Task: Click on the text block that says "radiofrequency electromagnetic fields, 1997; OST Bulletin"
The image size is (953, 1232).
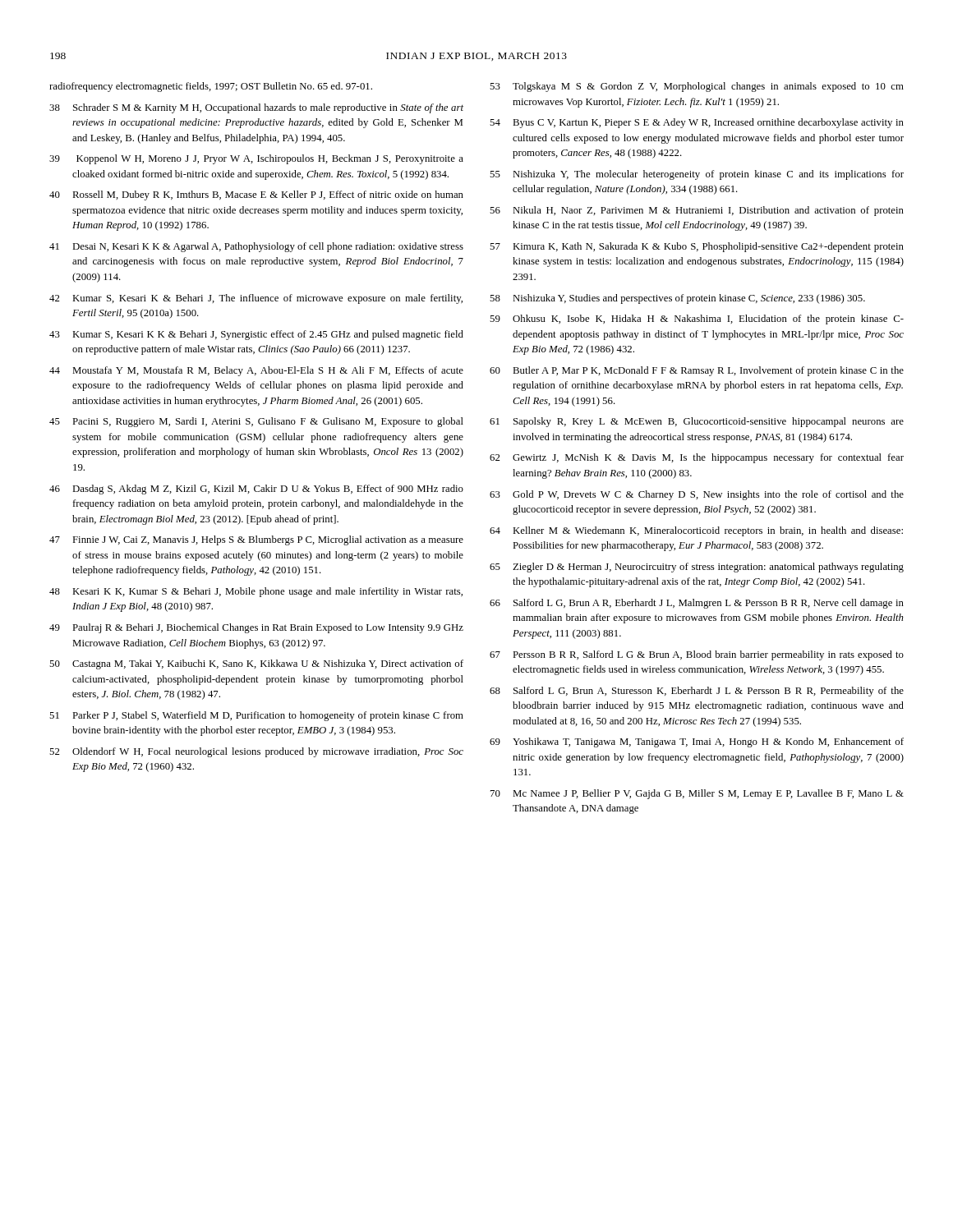Action: point(211,86)
